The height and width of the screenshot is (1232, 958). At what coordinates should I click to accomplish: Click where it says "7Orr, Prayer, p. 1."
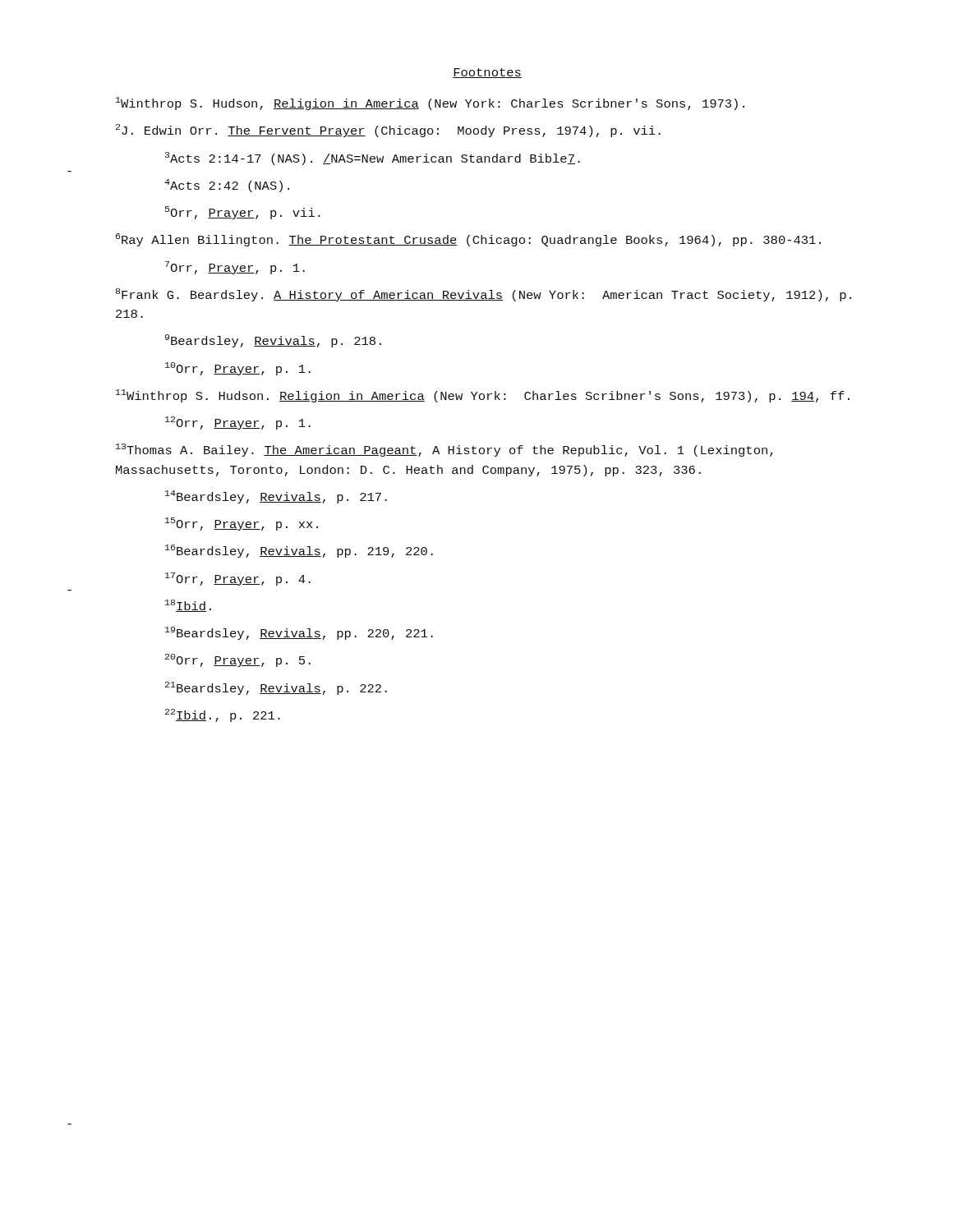pyautogui.click(x=236, y=267)
